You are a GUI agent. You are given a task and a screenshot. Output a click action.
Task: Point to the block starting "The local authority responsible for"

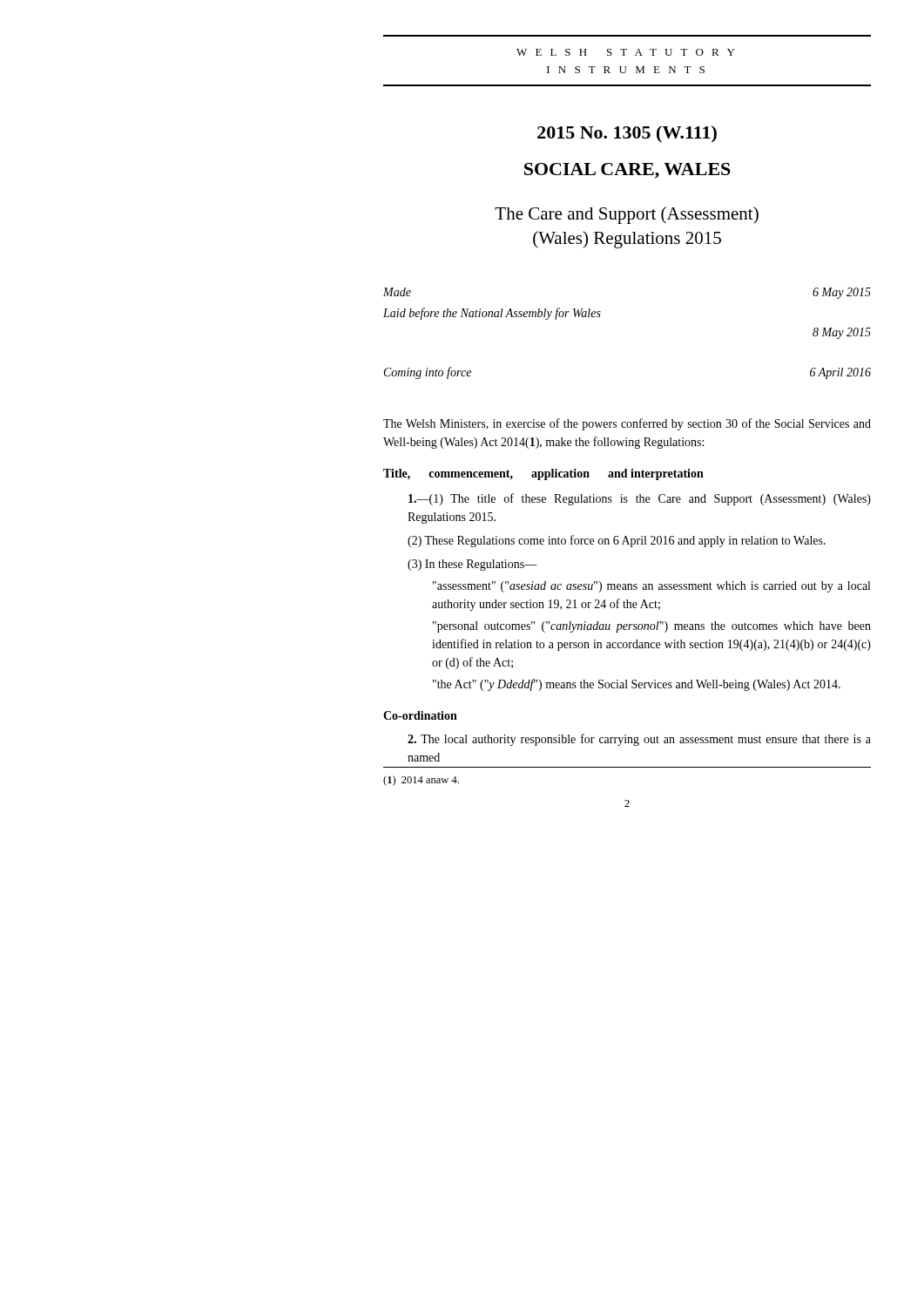[x=639, y=748]
